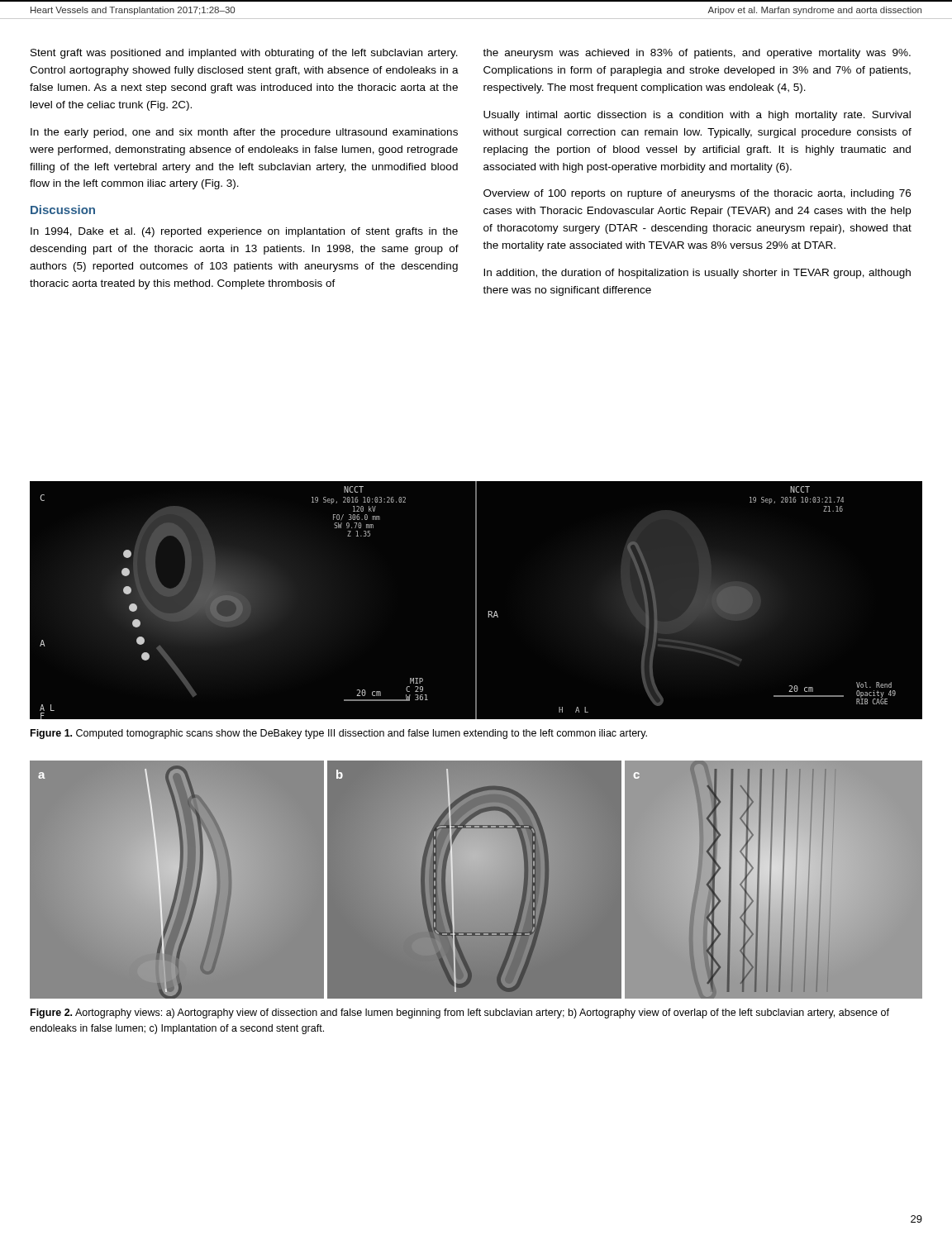The height and width of the screenshot is (1240, 952).
Task: Locate the text block starting "Usually intimal aortic dissection"
Action: pyautogui.click(x=697, y=140)
